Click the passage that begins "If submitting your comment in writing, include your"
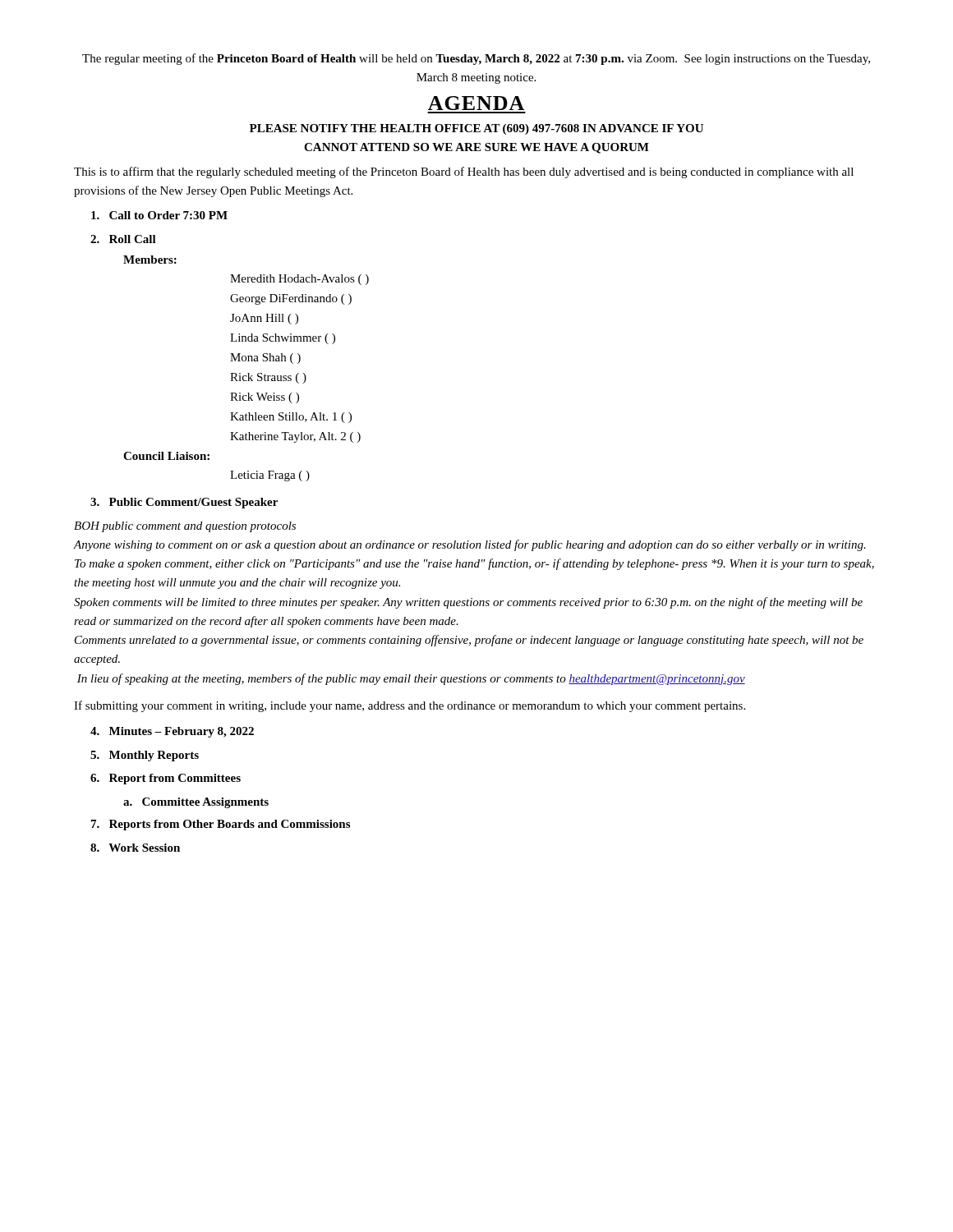The height and width of the screenshot is (1232, 953). coord(410,705)
